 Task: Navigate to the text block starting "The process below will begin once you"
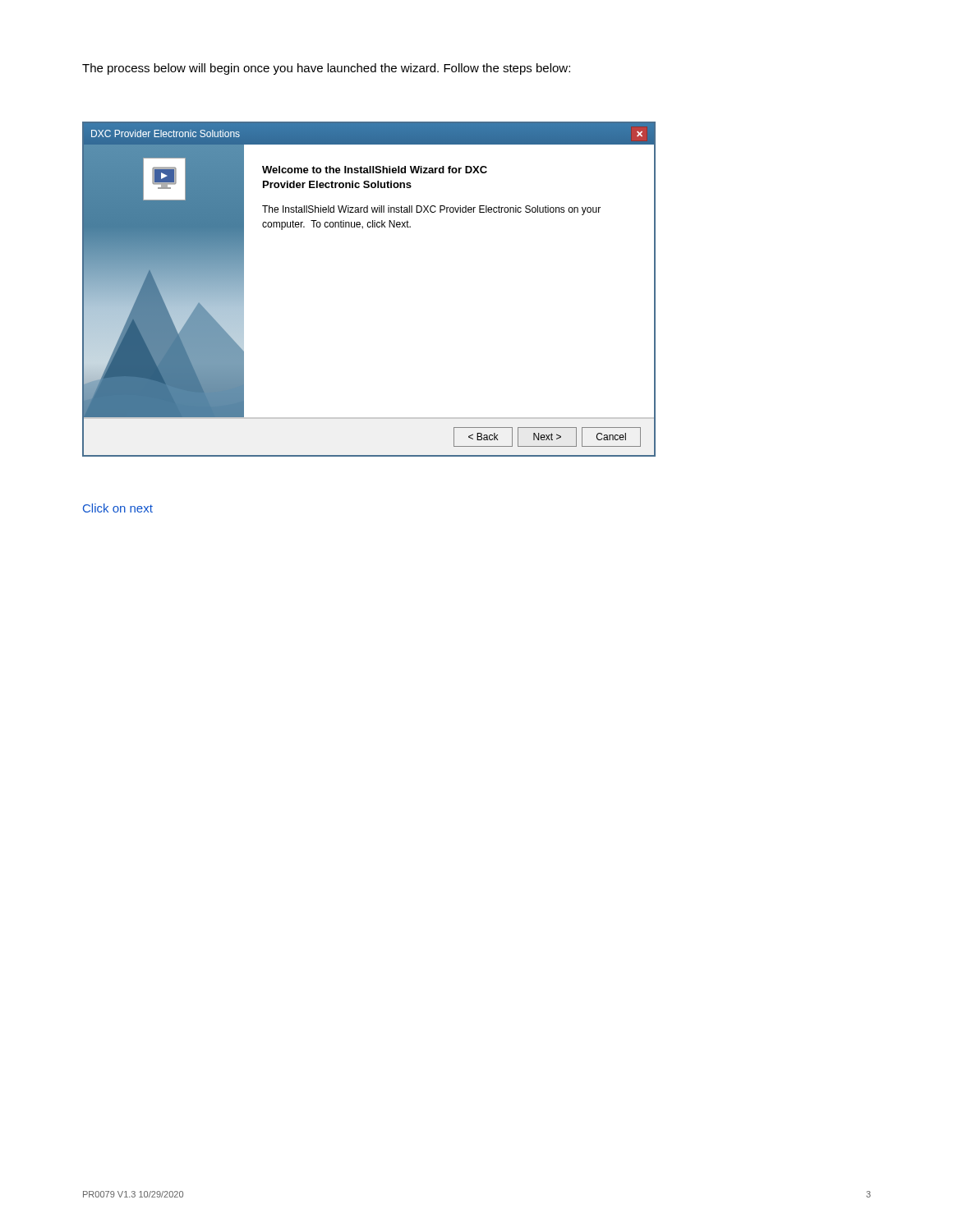pos(327,68)
